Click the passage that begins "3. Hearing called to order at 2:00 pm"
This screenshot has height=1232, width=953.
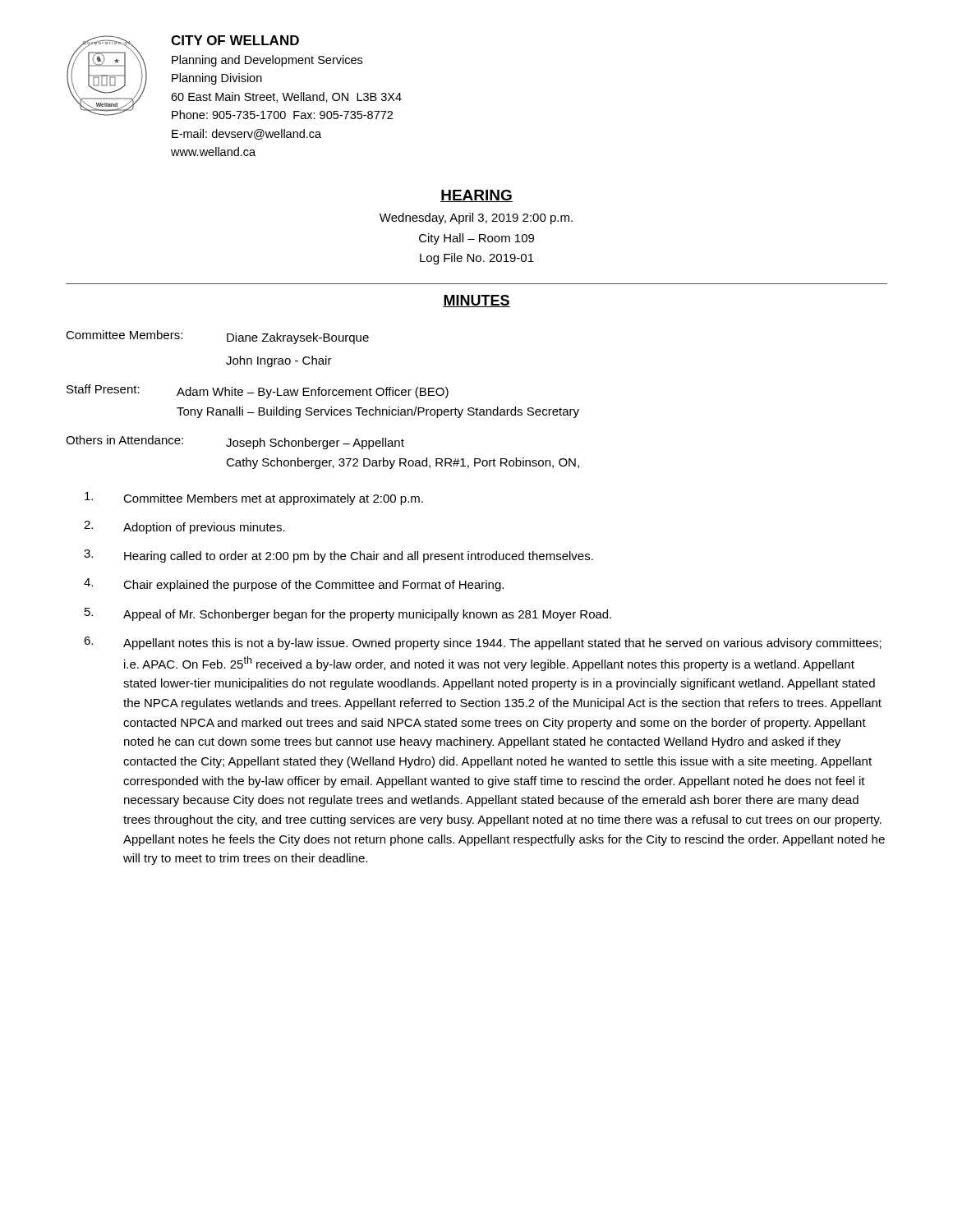[x=476, y=556]
